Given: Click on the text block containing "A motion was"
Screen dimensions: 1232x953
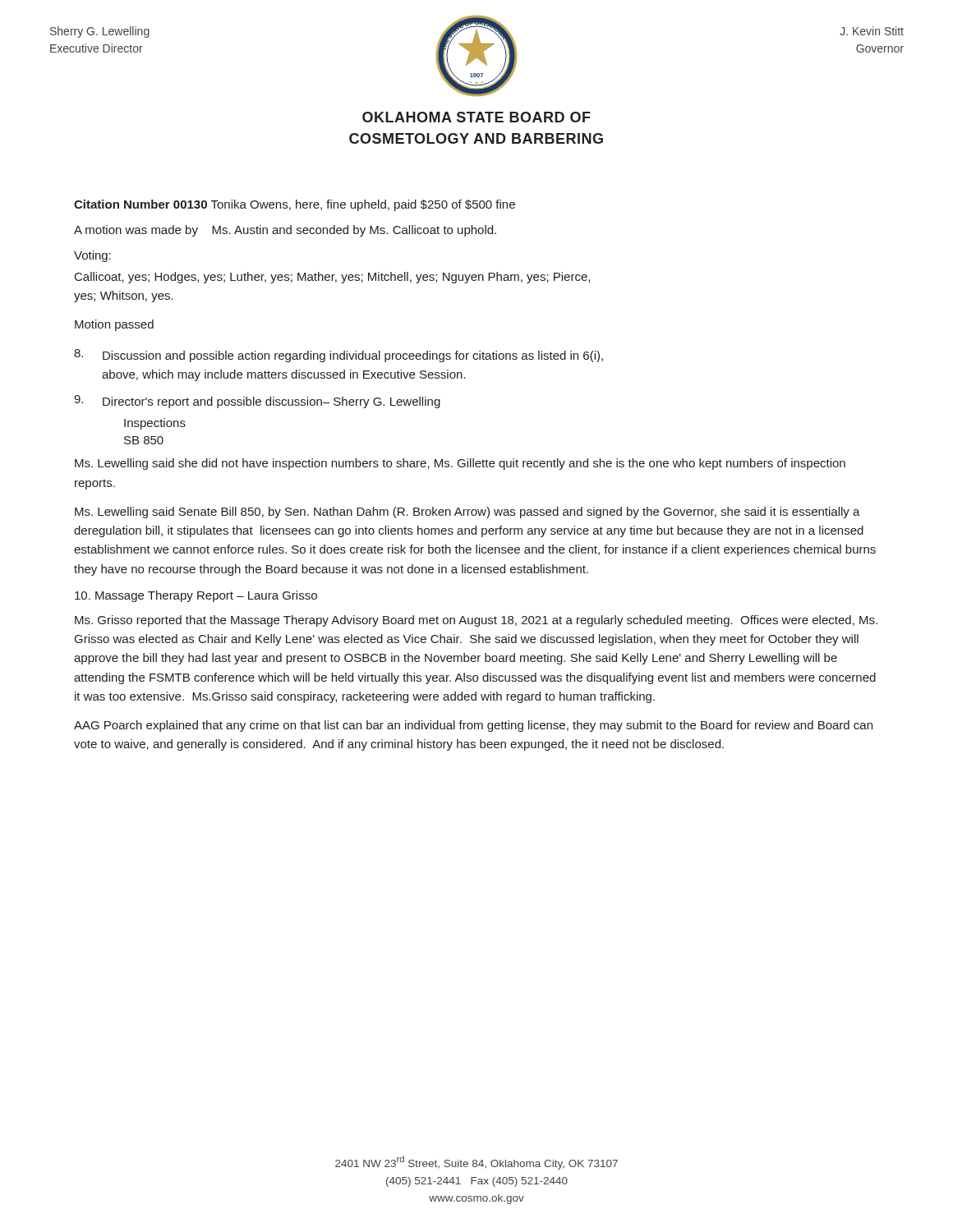Looking at the screenshot, I should point(286,230).
